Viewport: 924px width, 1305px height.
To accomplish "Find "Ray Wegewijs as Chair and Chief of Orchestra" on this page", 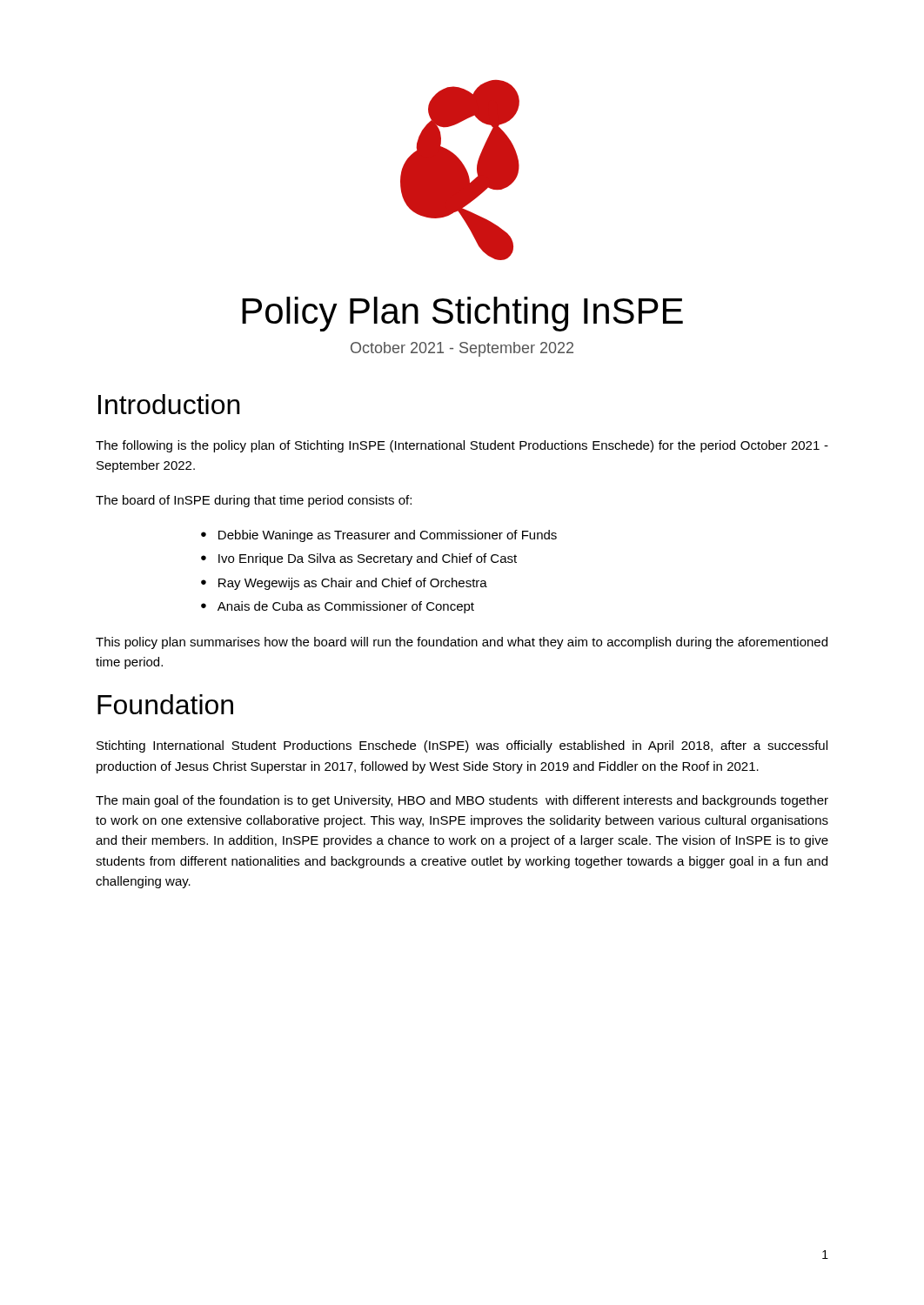I will click(x=352, y=582).
